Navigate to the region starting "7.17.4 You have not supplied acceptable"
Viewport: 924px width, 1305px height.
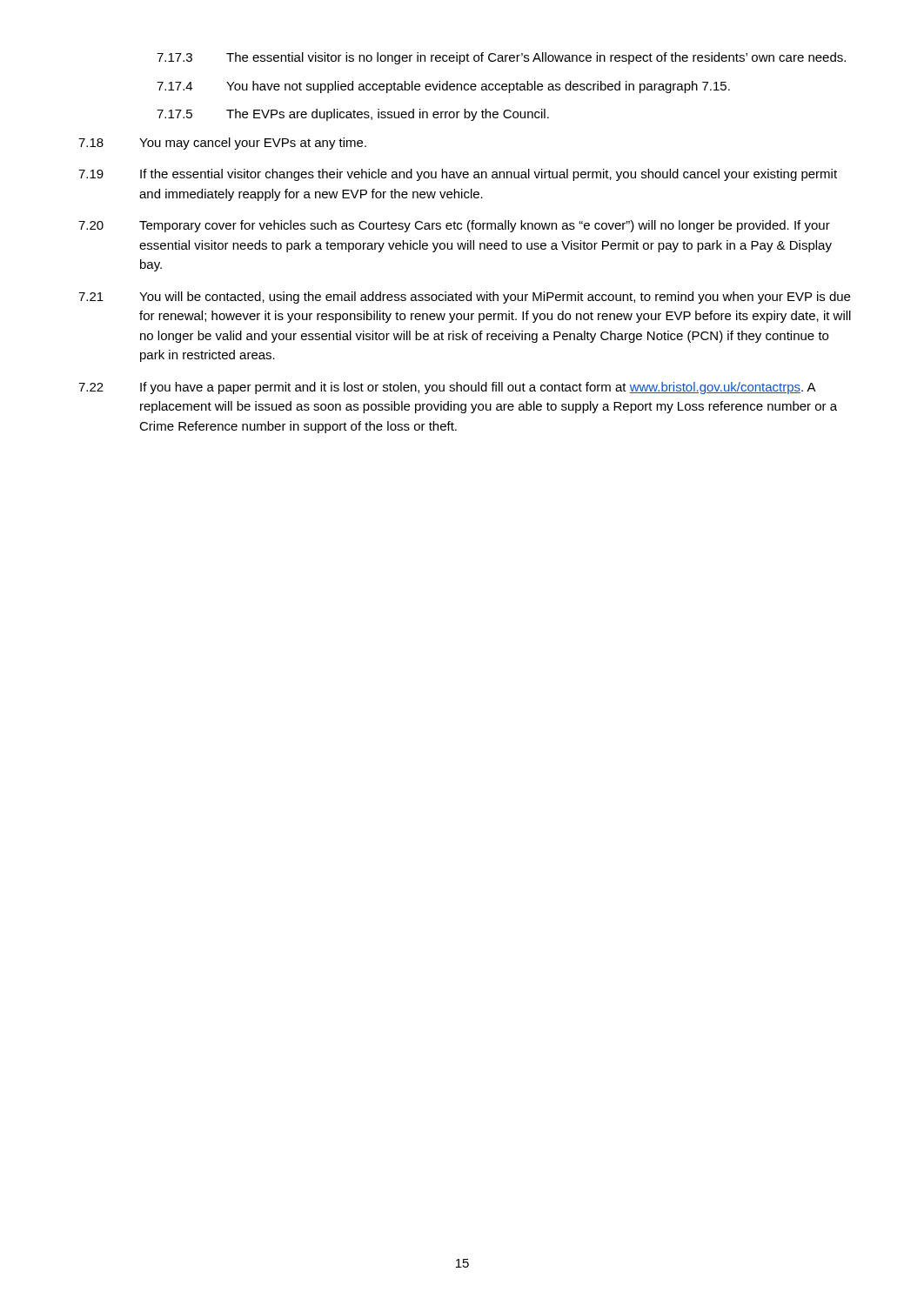tap(506, 86)
